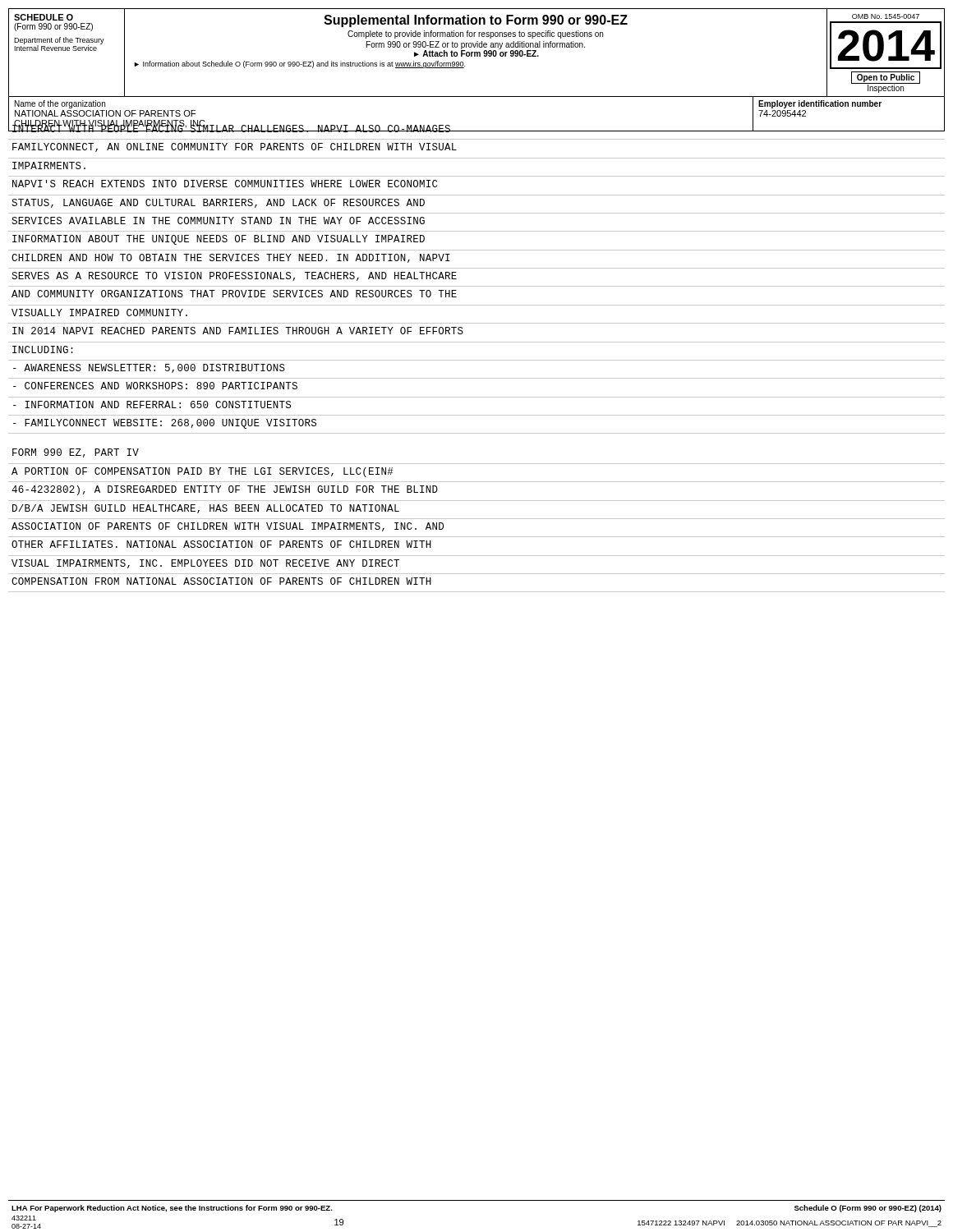The height and width of the screenshot is (1232, 953).
Task: Locate the text block containing "FAMILYCONNECT, AN ONLINE COMMUNITY FOR PARENTS OF"
Action: click(234, 148)
